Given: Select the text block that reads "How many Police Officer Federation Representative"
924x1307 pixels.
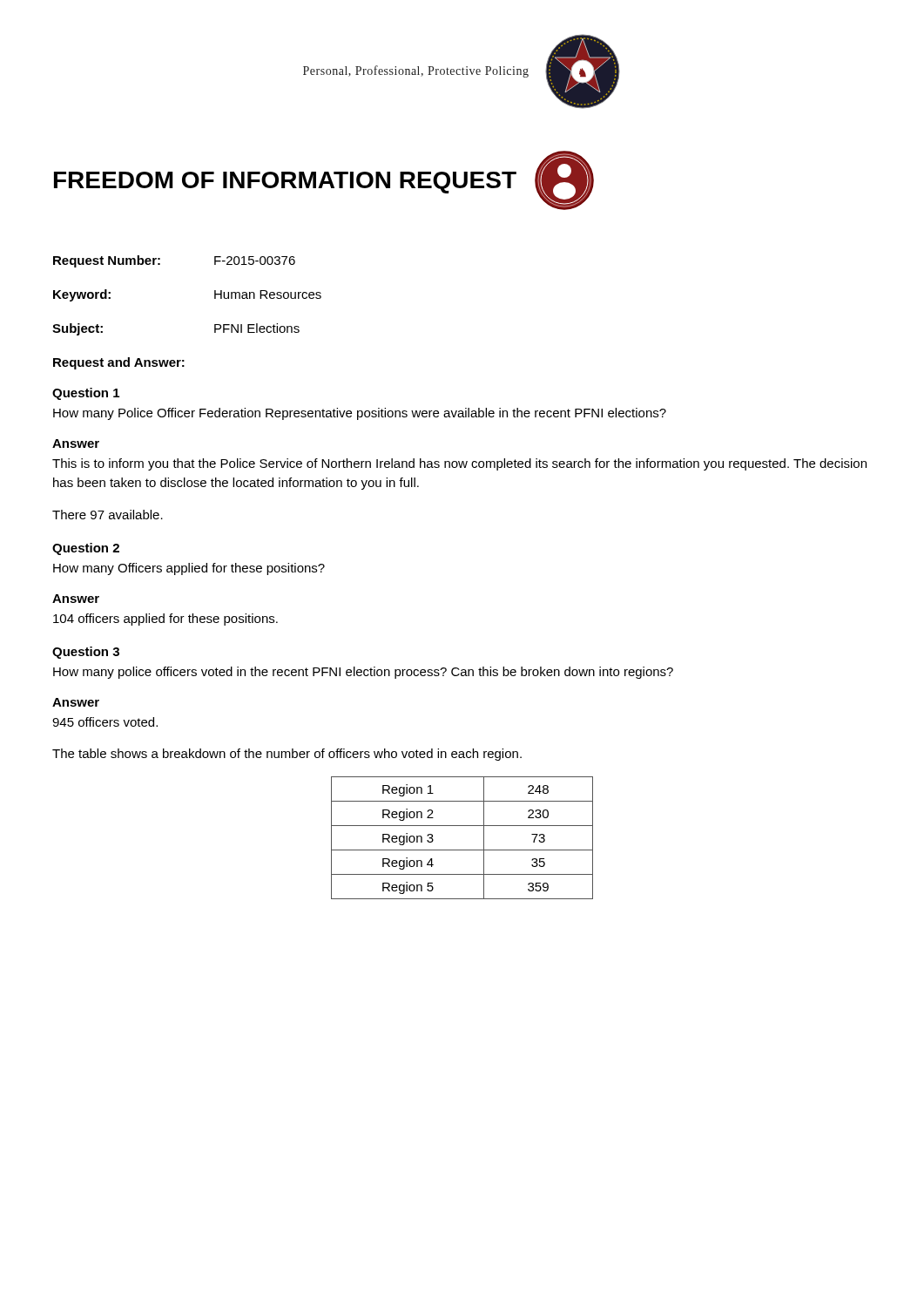Looking at the screenshot, I should pyautogui.click(x=359, y=413).
